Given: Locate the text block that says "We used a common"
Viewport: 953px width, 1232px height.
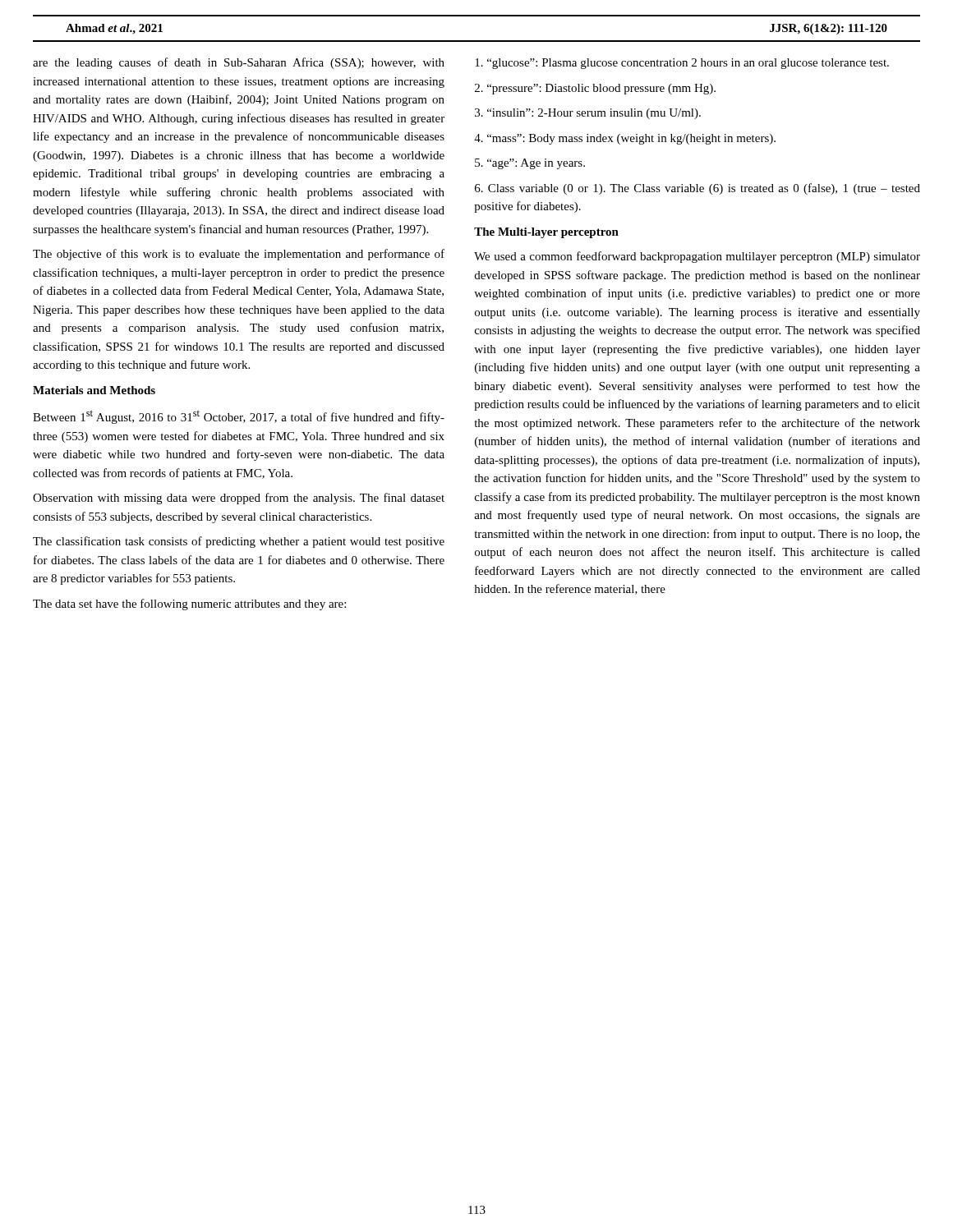Looking at the screenshot, I should [x=697, y=423].
